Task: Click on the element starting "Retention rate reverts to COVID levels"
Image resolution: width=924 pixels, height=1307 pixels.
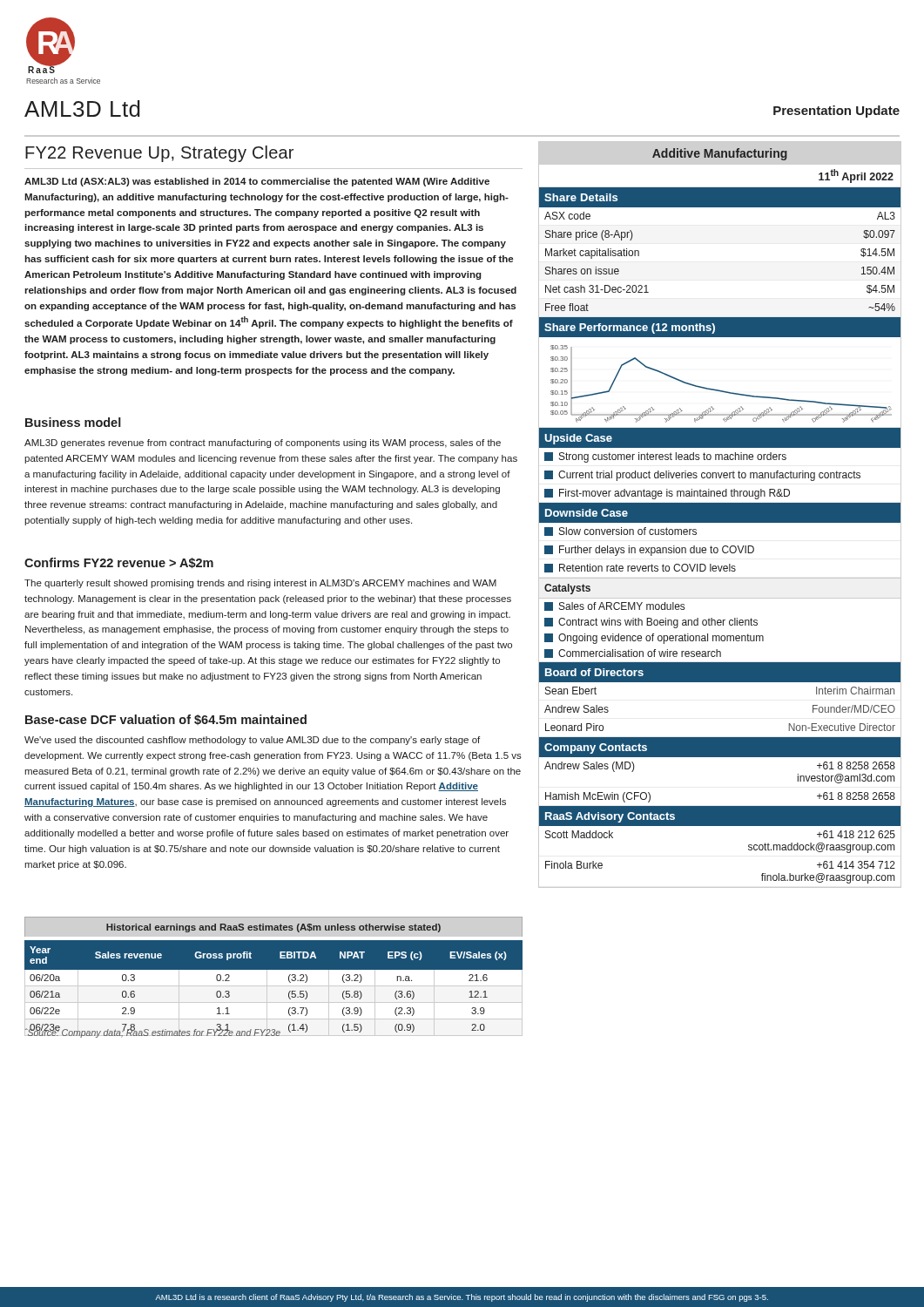Action: (x=720, y=568)
